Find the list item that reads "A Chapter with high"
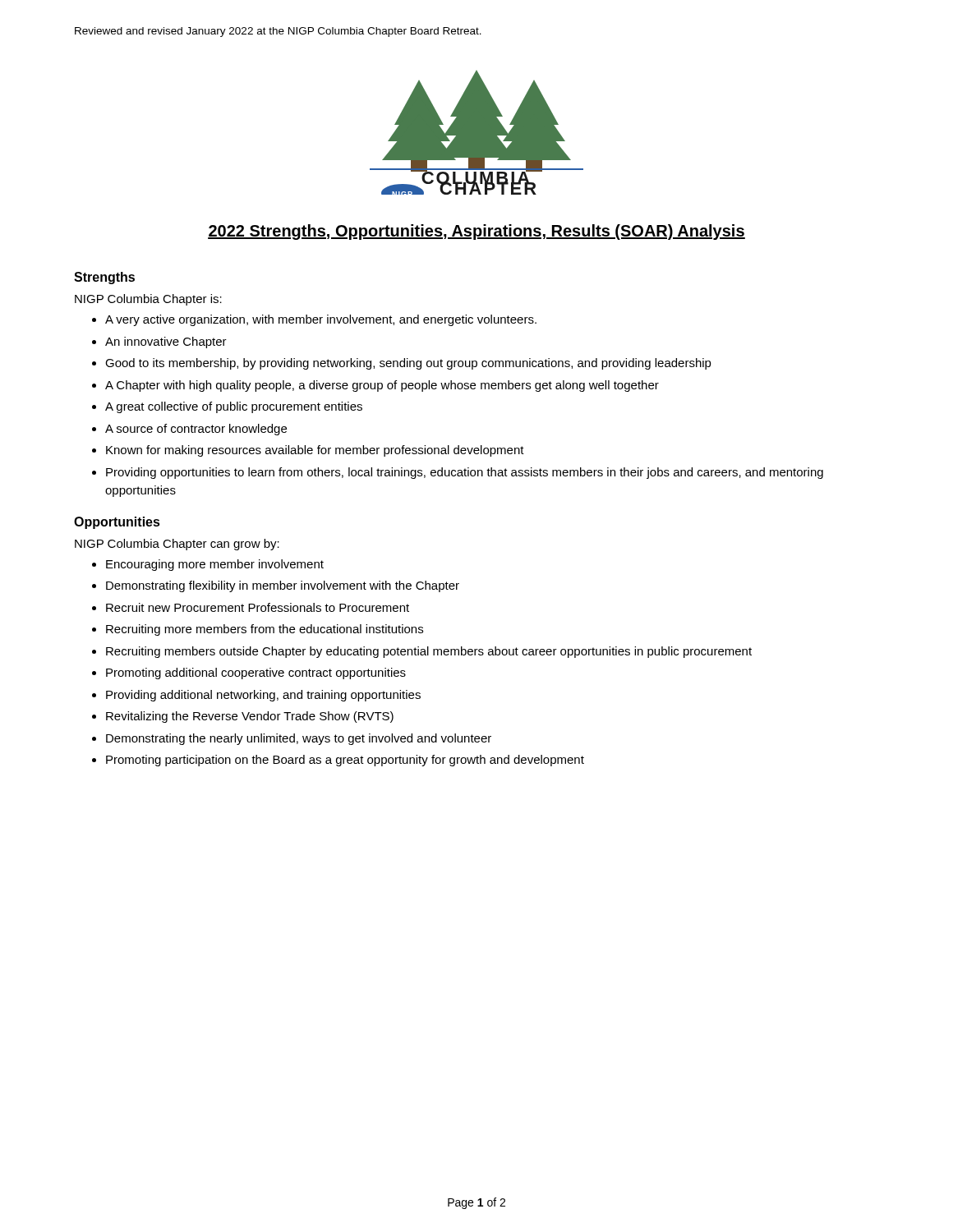The image size is (953, 1232). click(x=382, y=384)
